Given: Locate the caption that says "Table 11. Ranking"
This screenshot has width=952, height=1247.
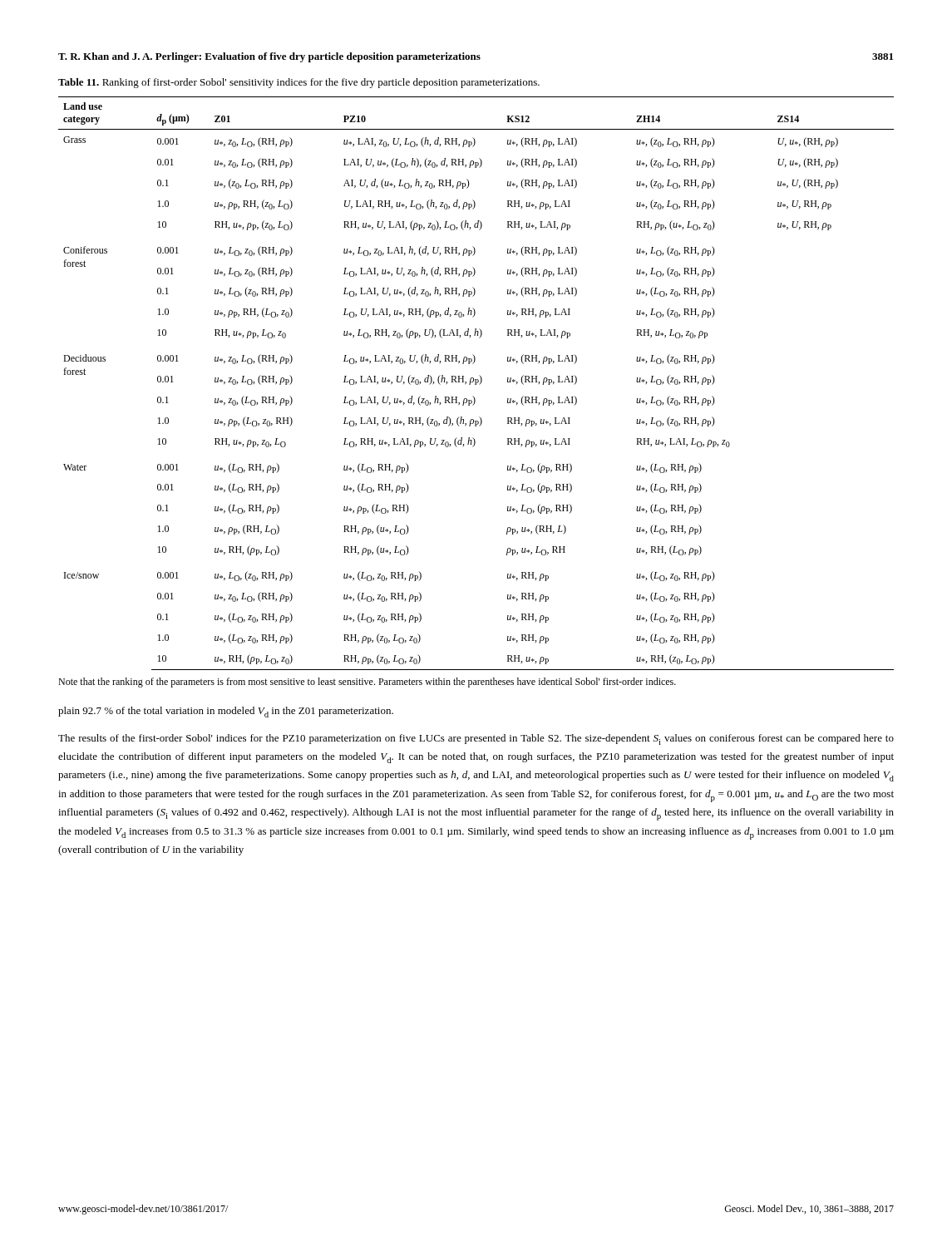Looking at the screenshot, I should pos(299,82).
